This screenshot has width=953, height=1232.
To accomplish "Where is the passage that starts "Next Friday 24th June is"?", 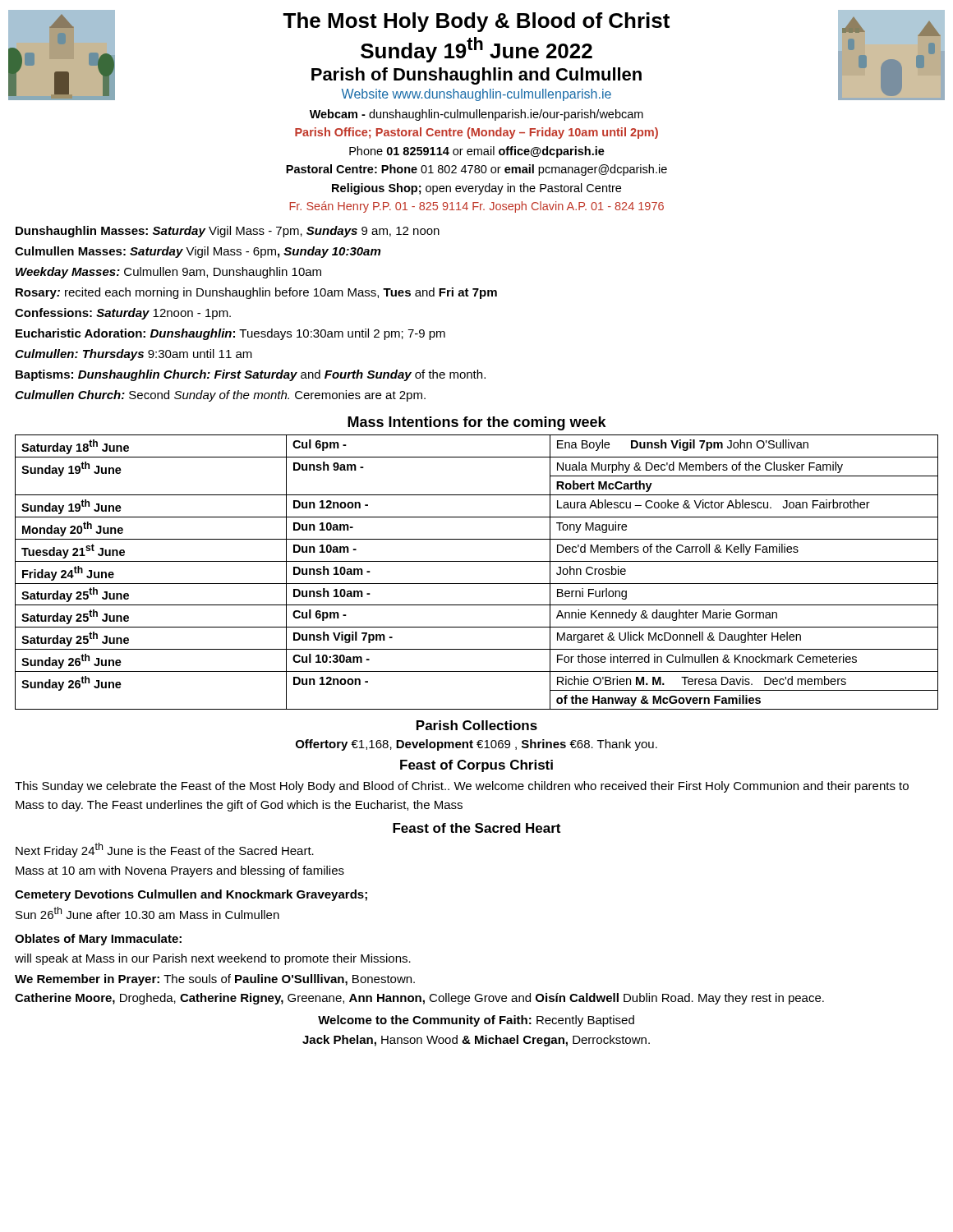I will [x=179, y=859].
